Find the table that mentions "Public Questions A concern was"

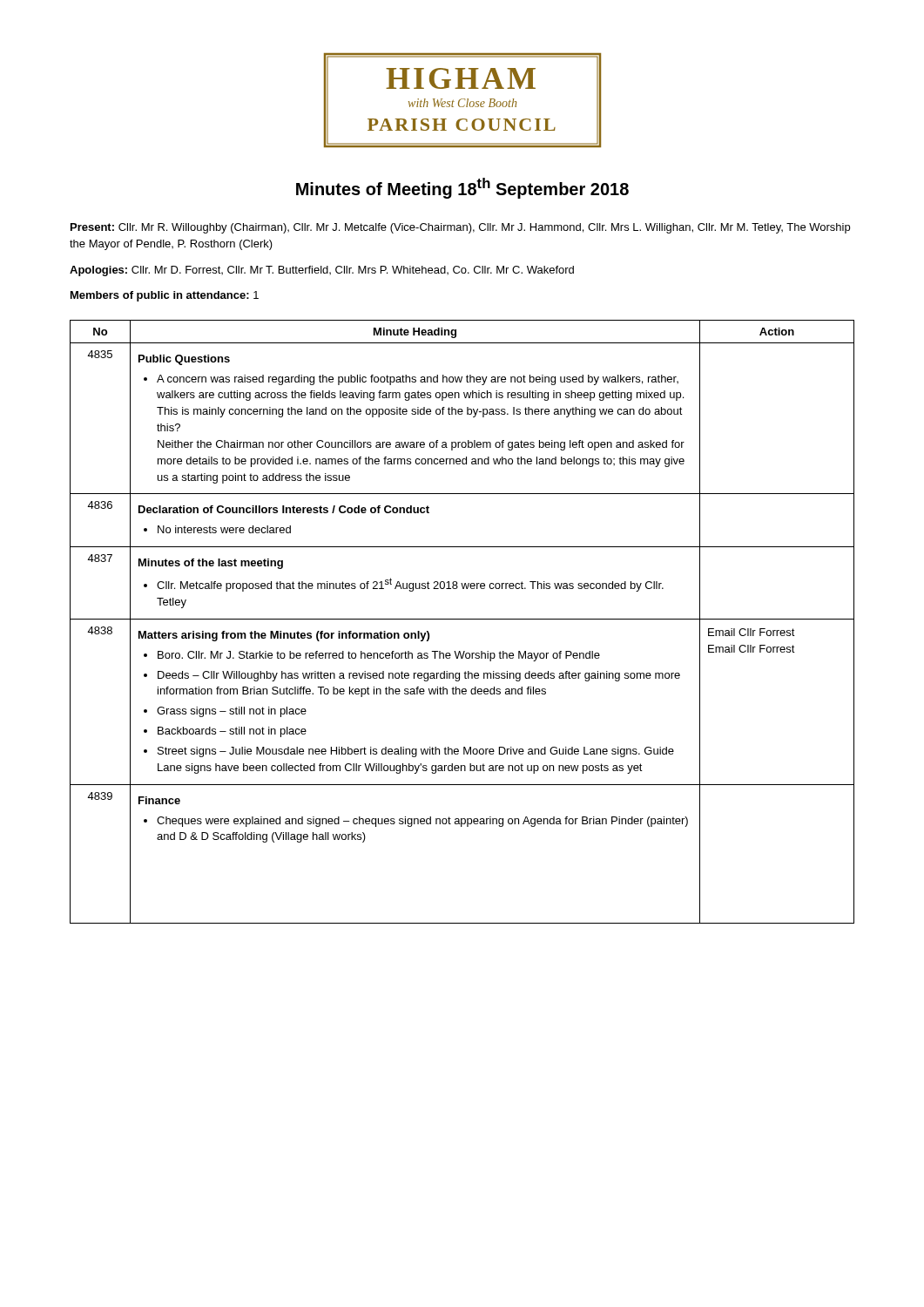click(x=462, y=622)
